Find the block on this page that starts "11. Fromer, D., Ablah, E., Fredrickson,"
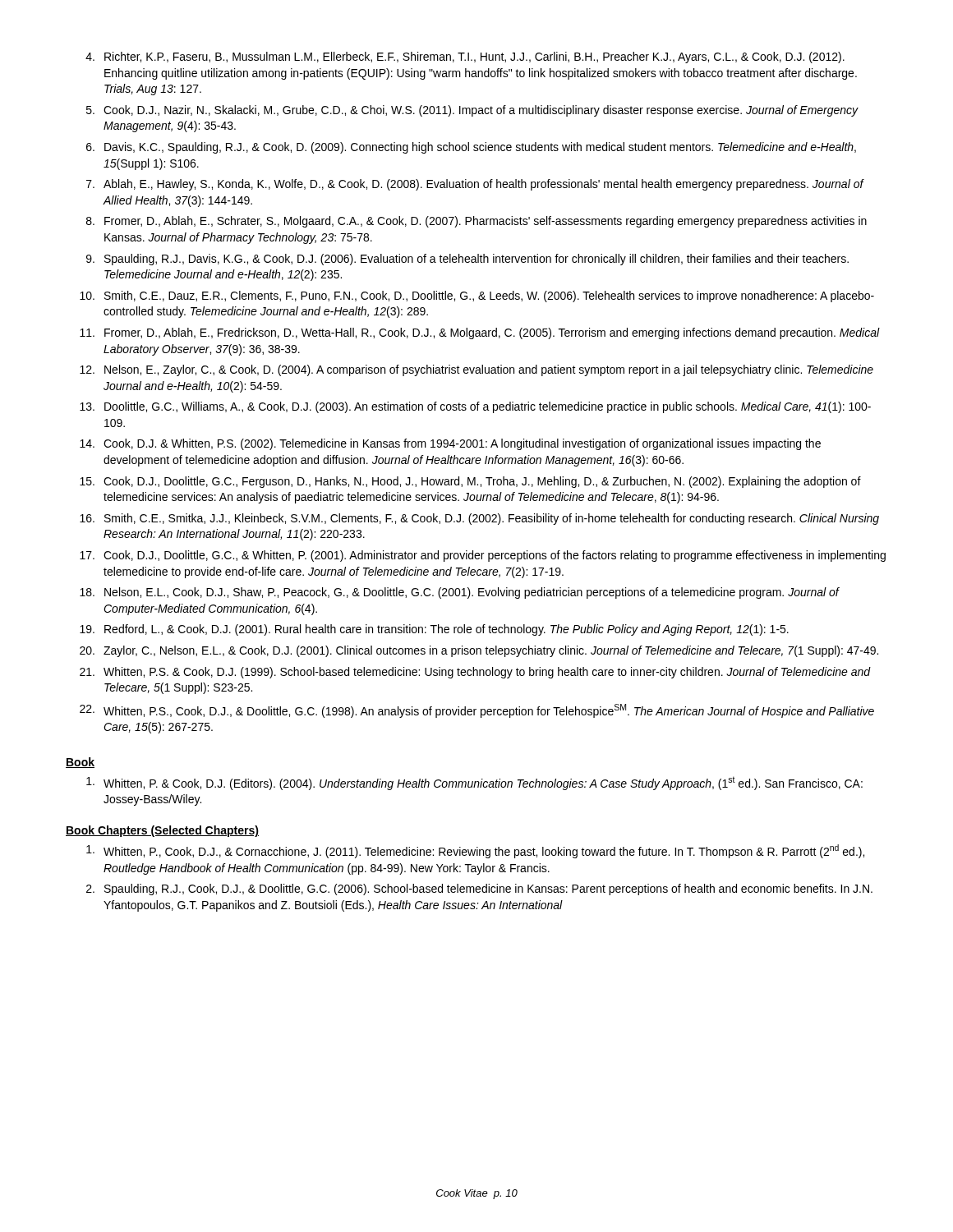The height and width of the screenshot is (1232, 953). (x=476, y=341)
